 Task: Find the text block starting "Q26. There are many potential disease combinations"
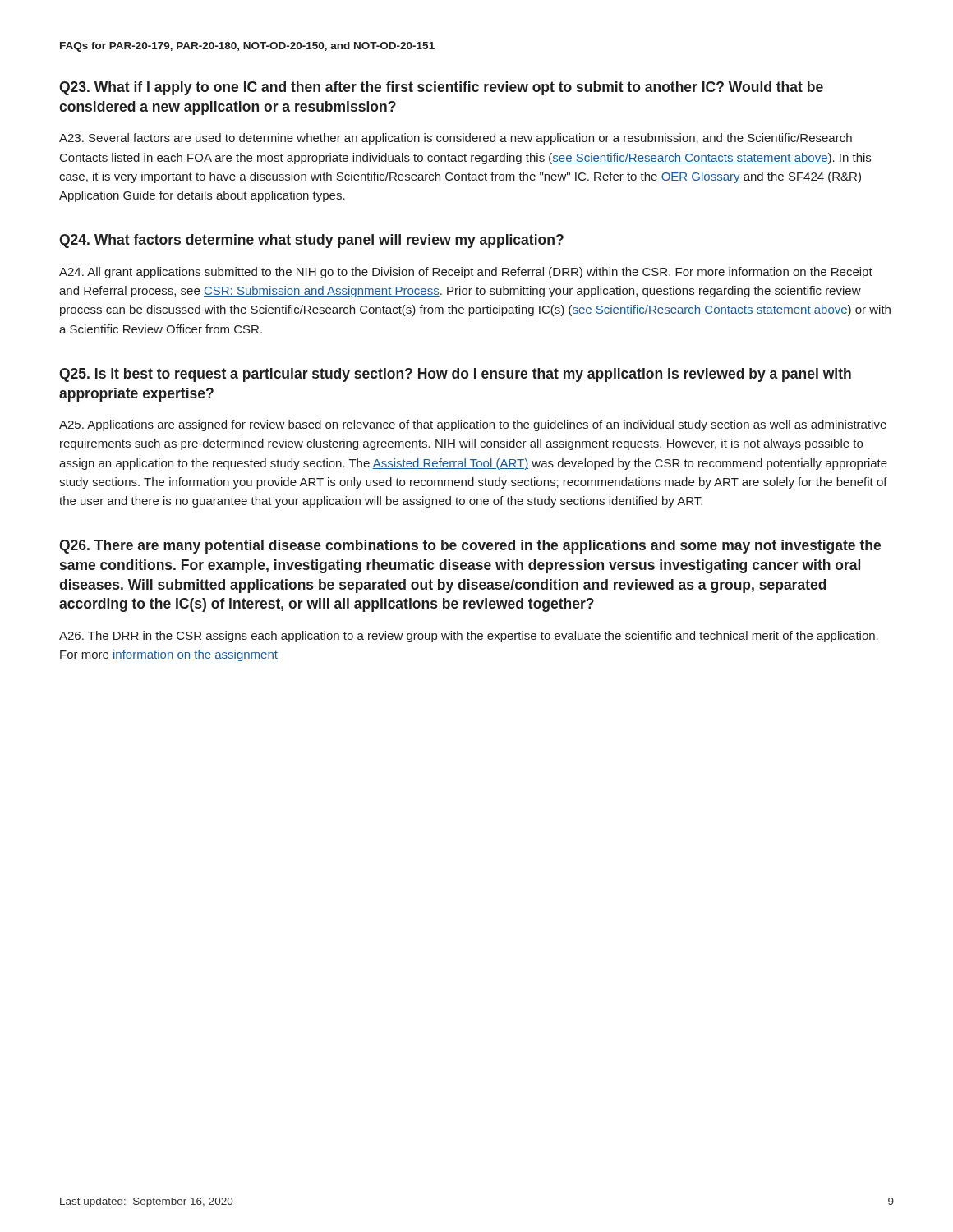coord(470,575)
